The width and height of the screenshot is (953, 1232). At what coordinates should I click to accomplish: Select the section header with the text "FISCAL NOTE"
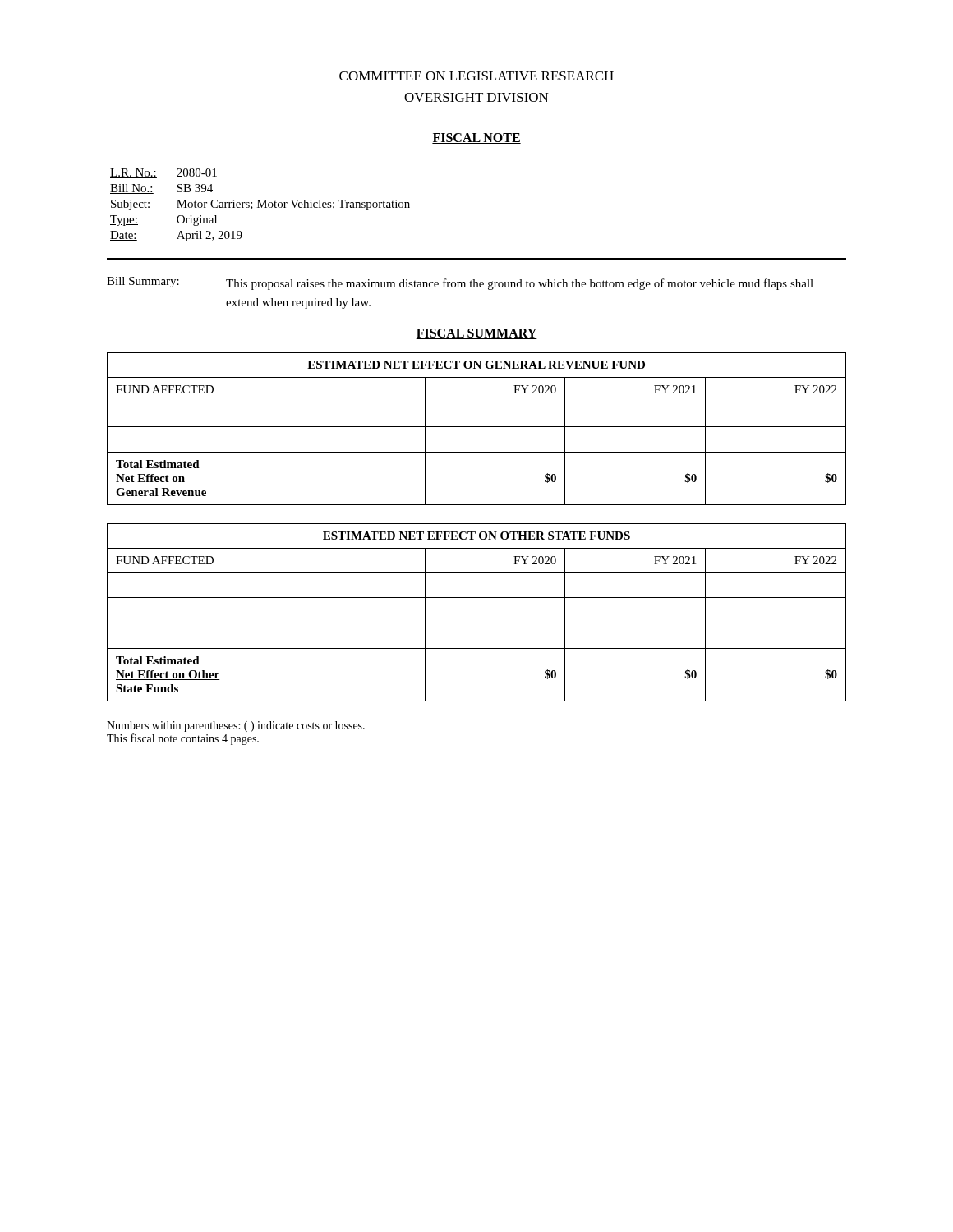tap(476, 138)
